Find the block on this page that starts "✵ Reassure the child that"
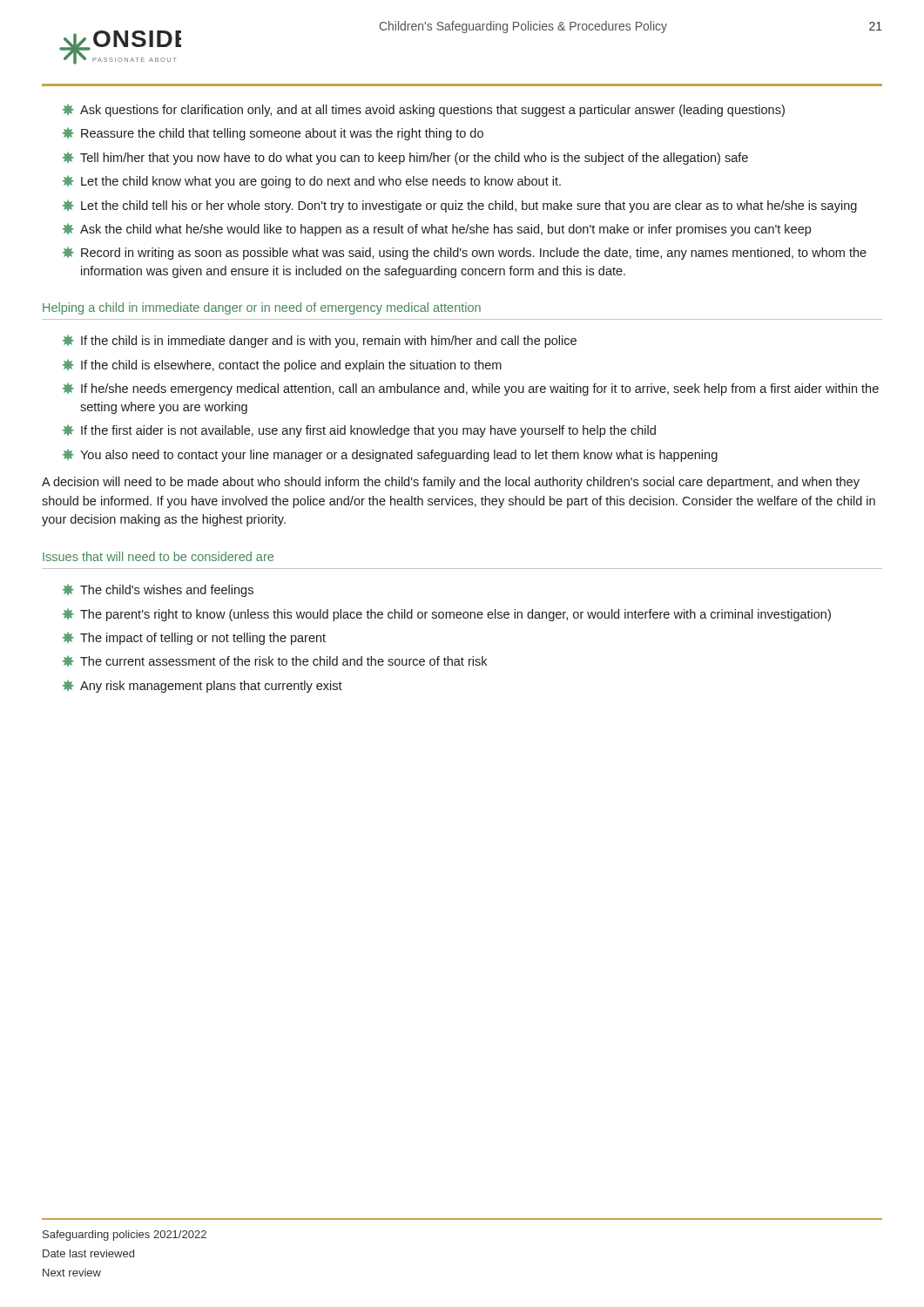This screenshot has height=1307, width=924. (x=469, y=134)
